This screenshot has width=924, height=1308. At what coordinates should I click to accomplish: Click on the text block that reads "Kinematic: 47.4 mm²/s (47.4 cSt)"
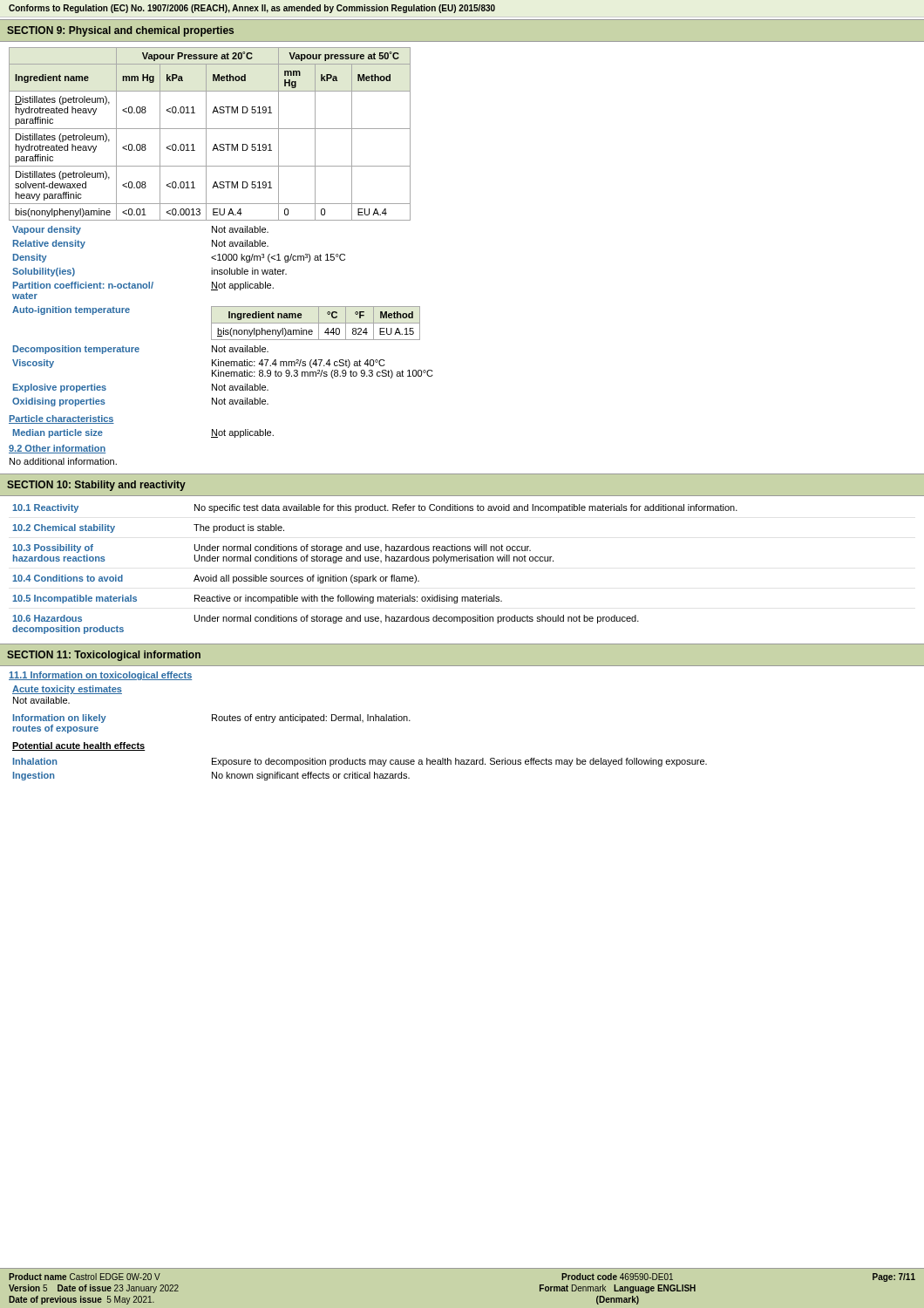(322, 368)
